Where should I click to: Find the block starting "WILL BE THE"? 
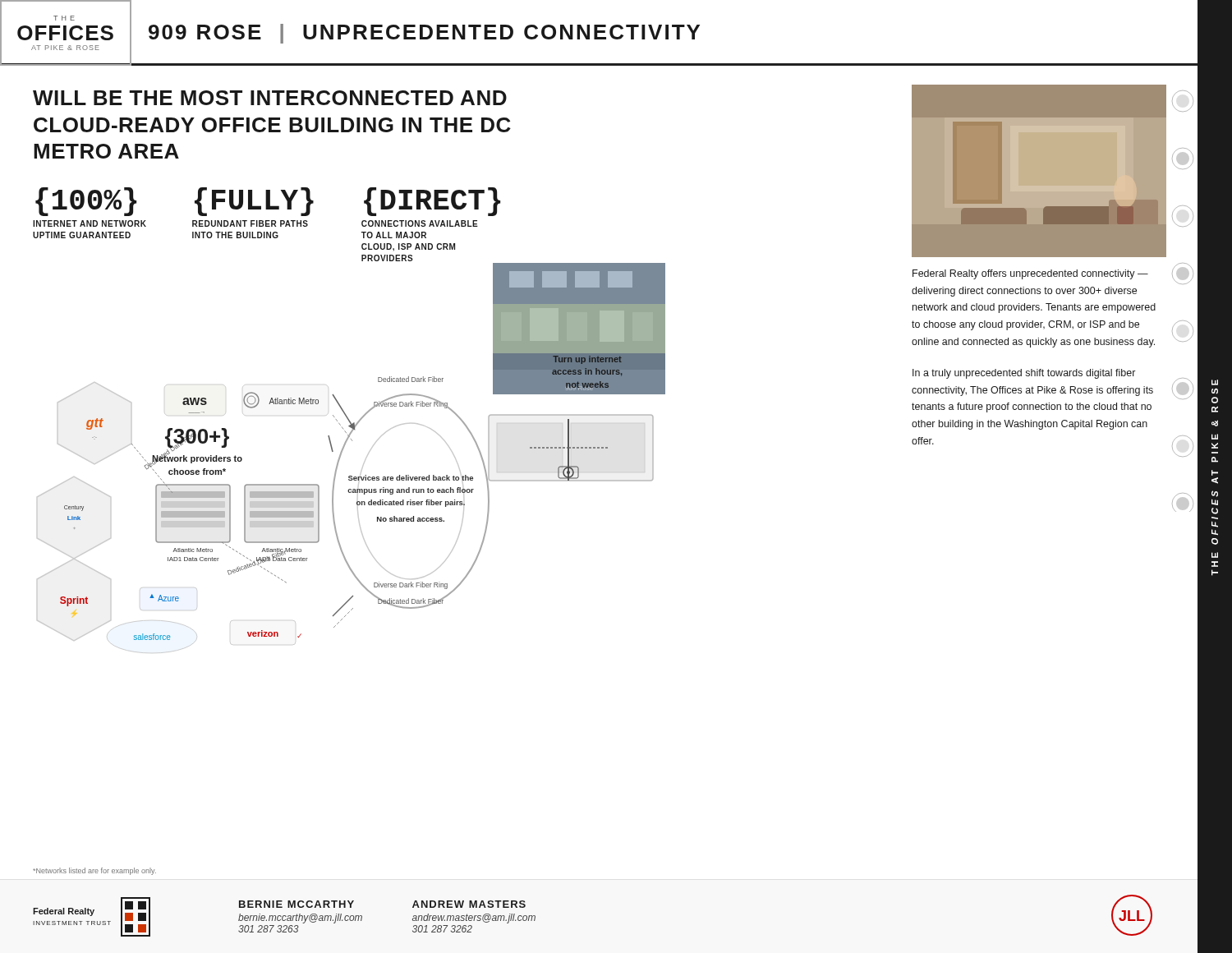[300, 125]
